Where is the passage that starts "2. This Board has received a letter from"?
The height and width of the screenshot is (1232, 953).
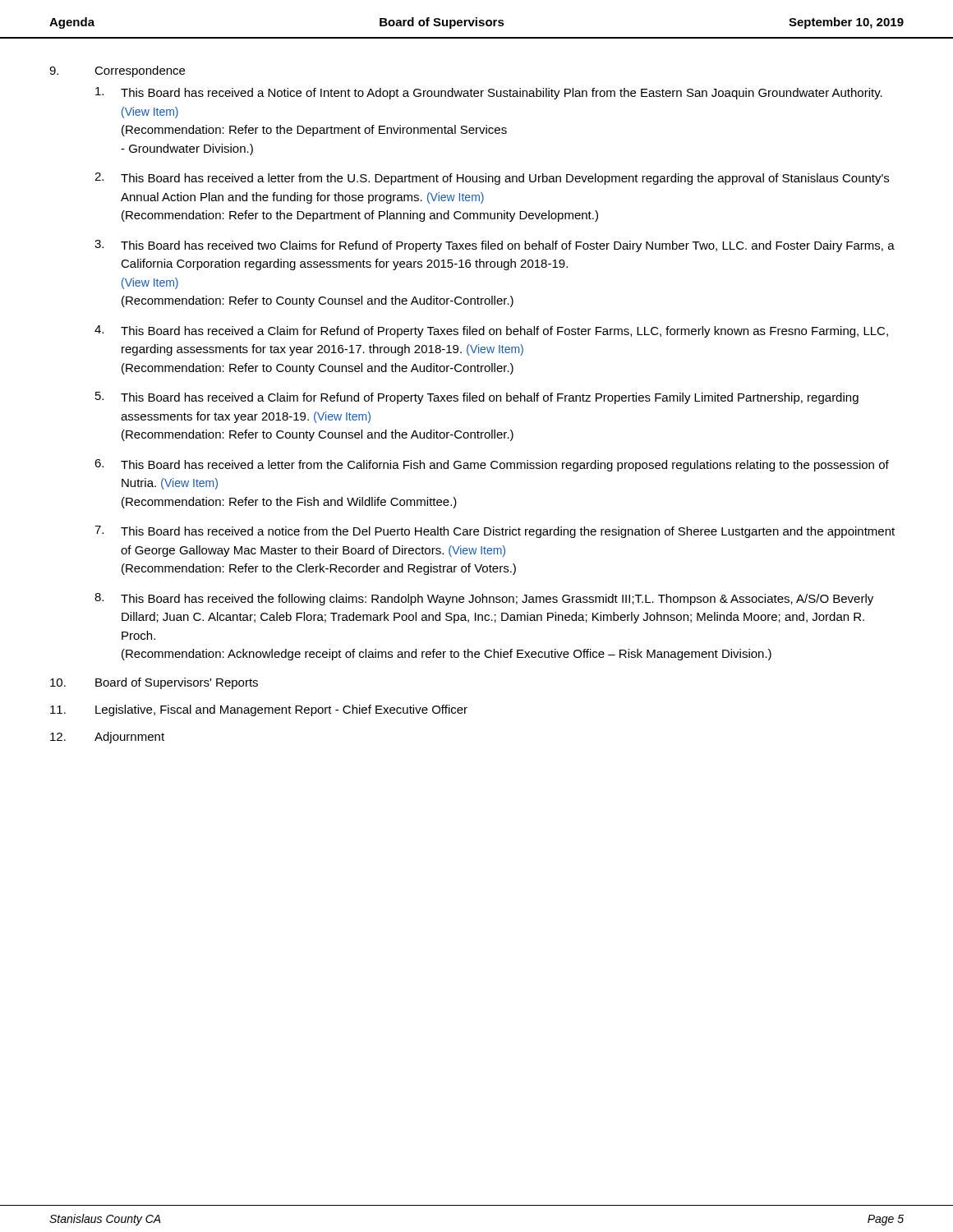point(492,179)
